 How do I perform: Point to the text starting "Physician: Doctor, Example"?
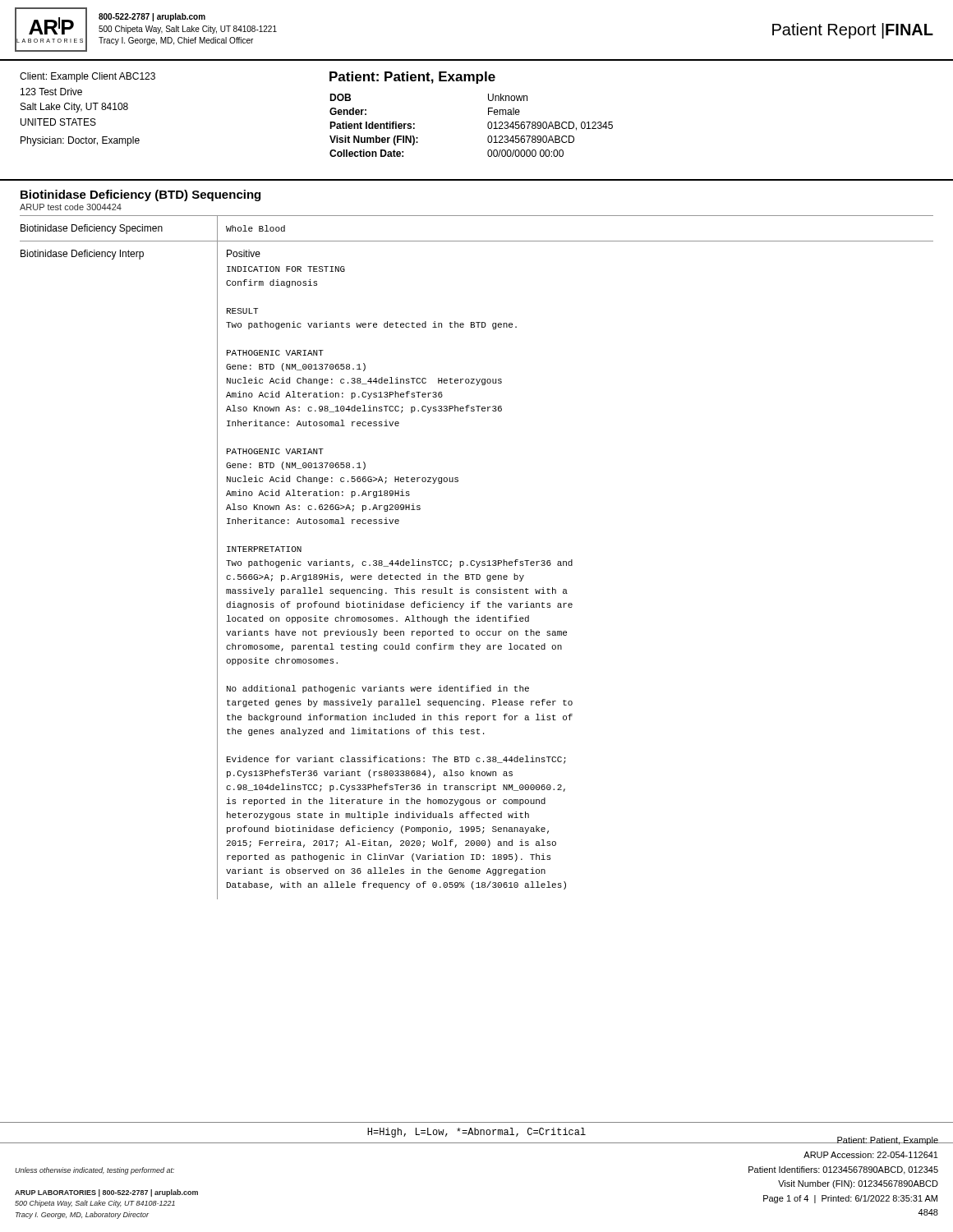pyautogui.click(x=80, y=140)
